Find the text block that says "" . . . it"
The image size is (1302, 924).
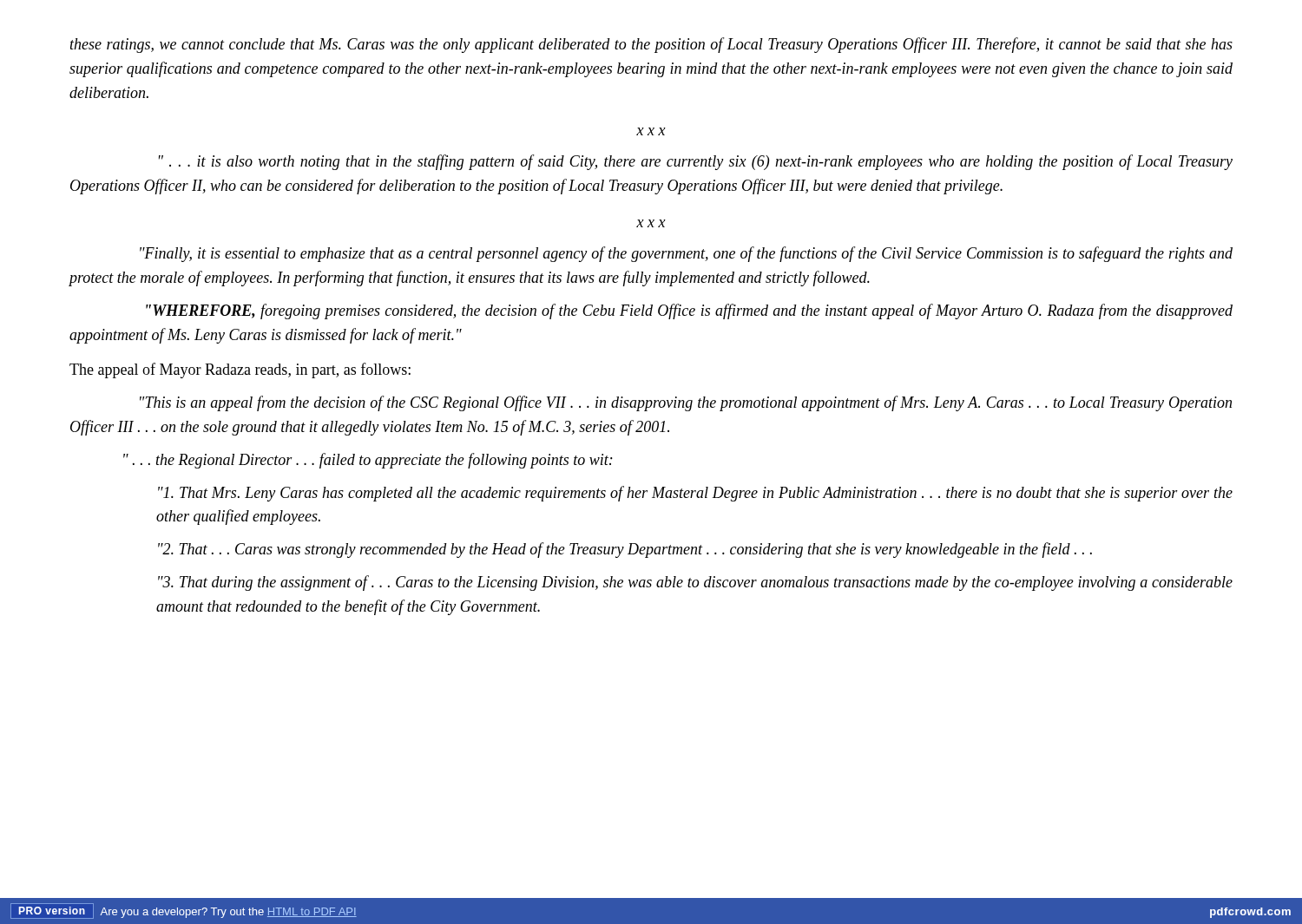(651, 173)
